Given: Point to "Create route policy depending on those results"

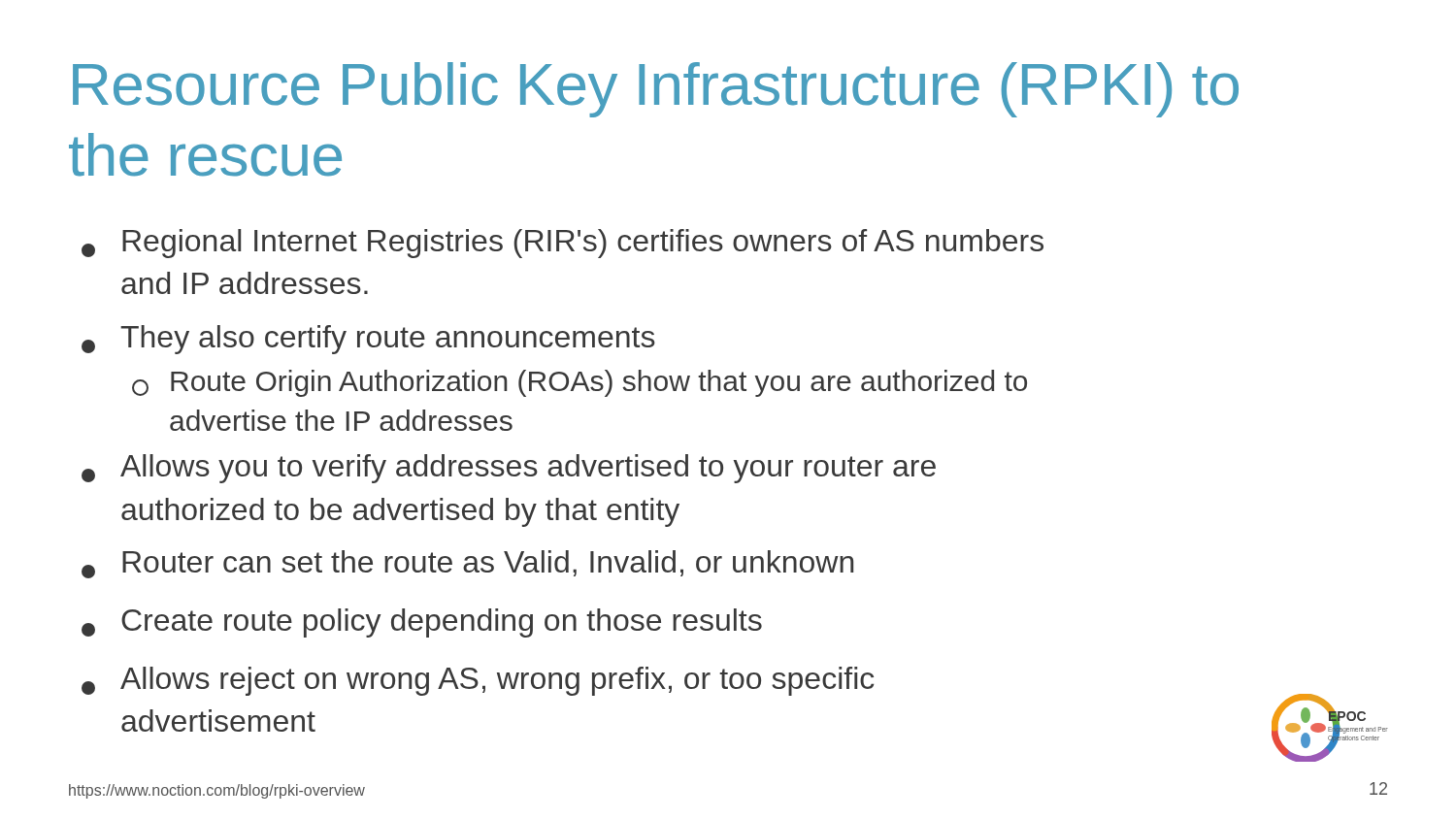Looking at the screenshot, I should [x=733, y=623].
